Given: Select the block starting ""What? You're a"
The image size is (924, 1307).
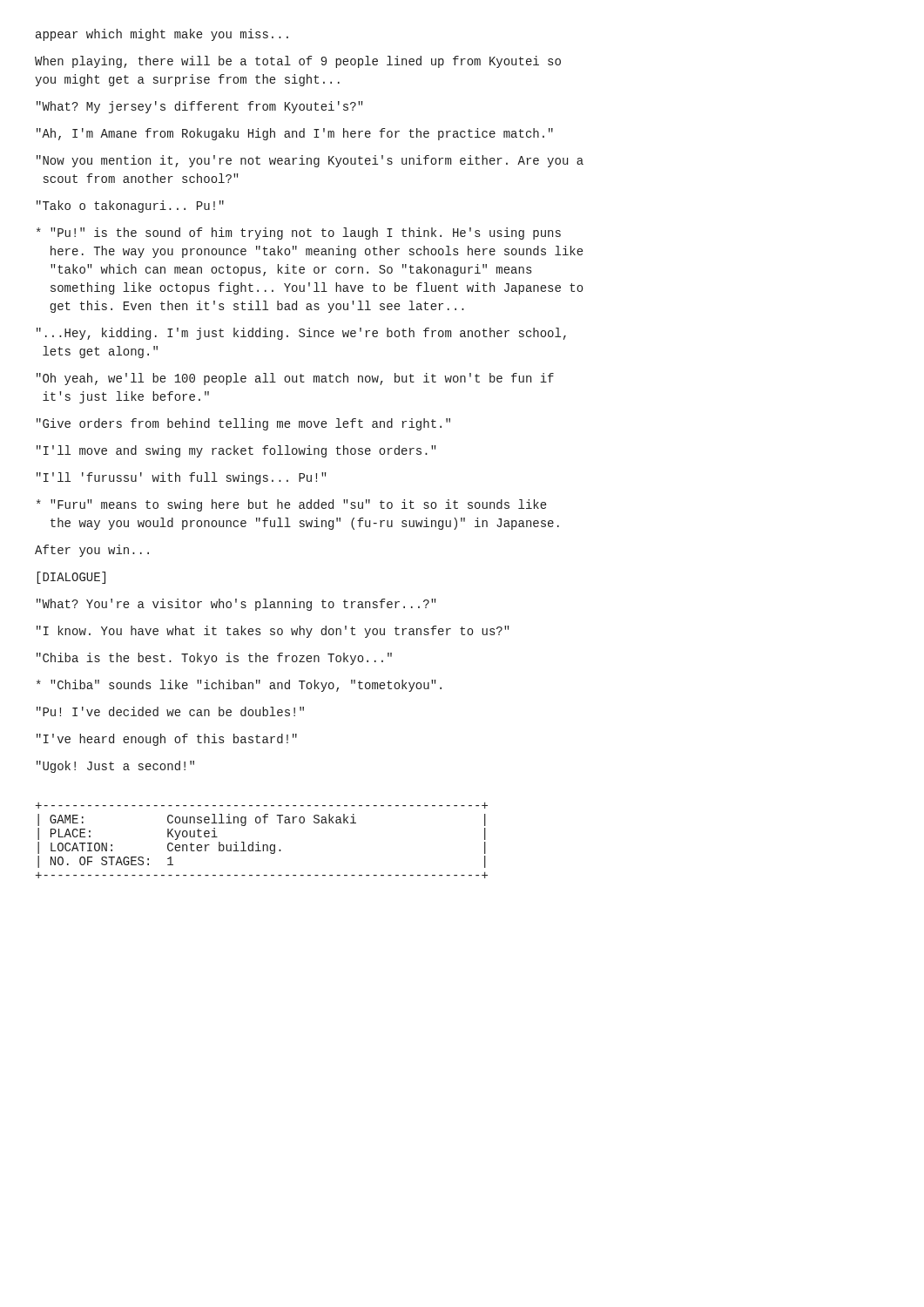Looking at the screenshot, I should (x=236, y=605).
